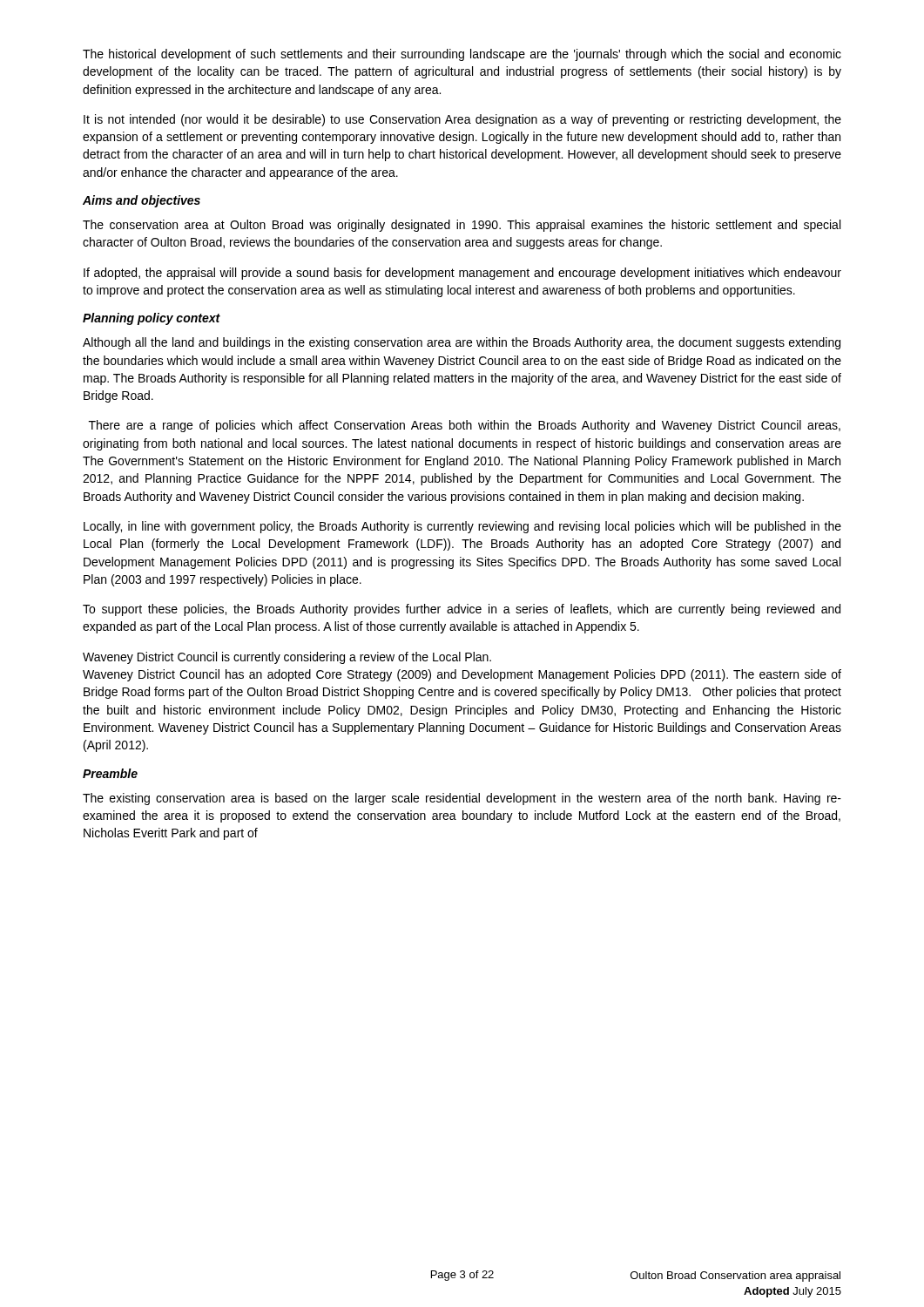The width and height of the screenshot is (924, 1307).
Task: Locate the block of text that opens with "There are a range of policies"
Action: [x=462, y=461]
